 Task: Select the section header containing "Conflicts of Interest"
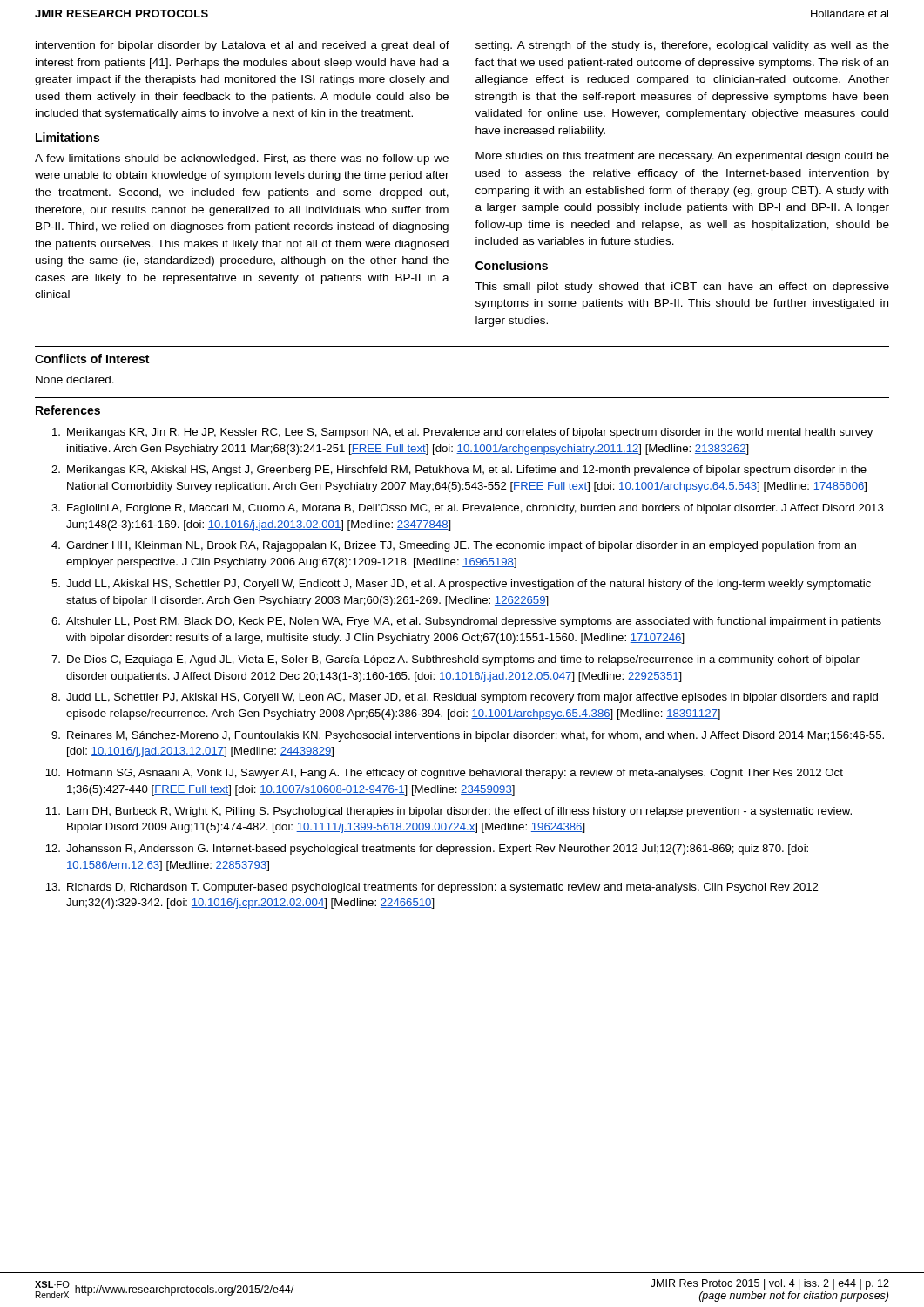[92, 359]
